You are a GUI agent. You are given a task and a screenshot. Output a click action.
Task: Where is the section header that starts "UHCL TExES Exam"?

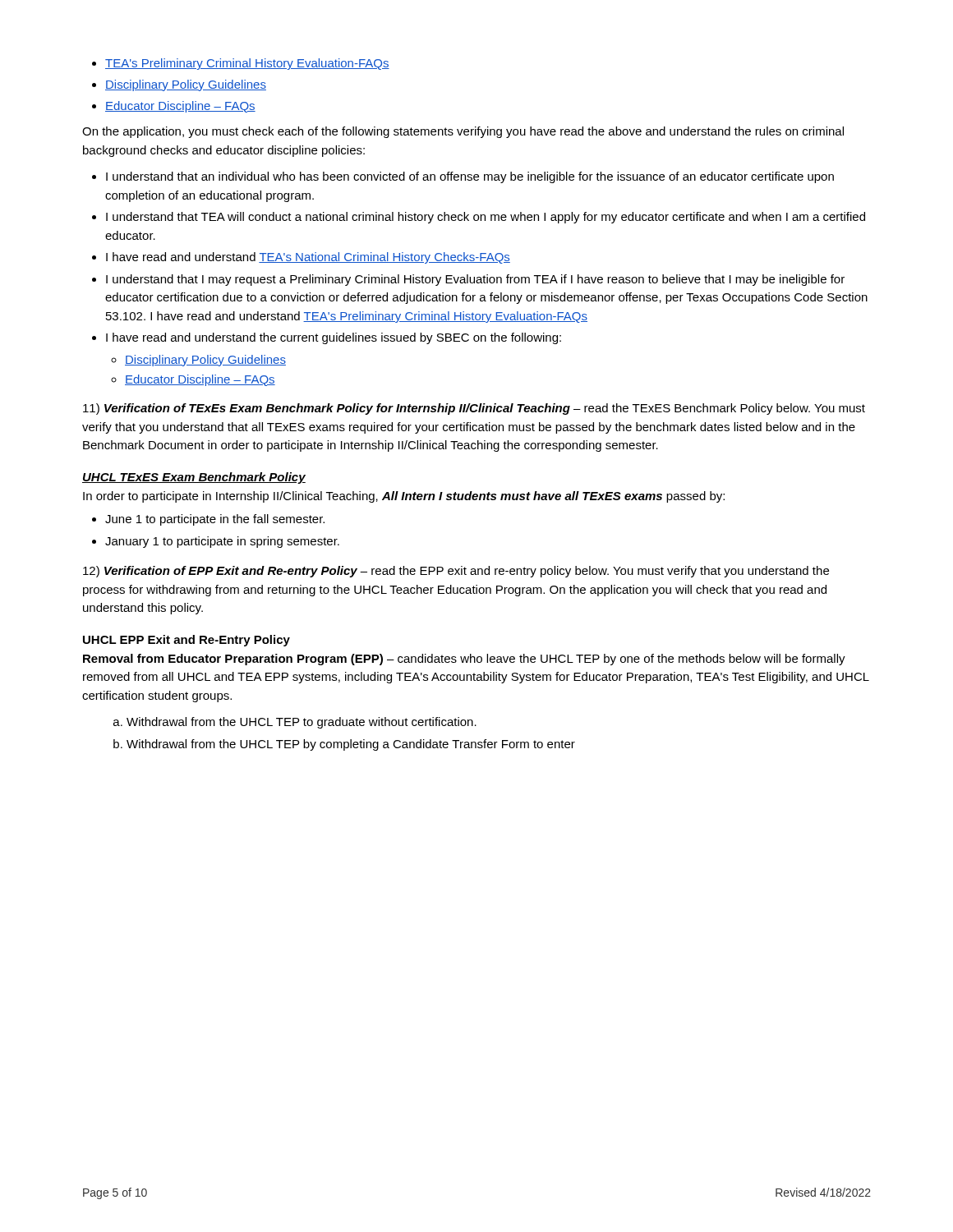click(194, 477)
